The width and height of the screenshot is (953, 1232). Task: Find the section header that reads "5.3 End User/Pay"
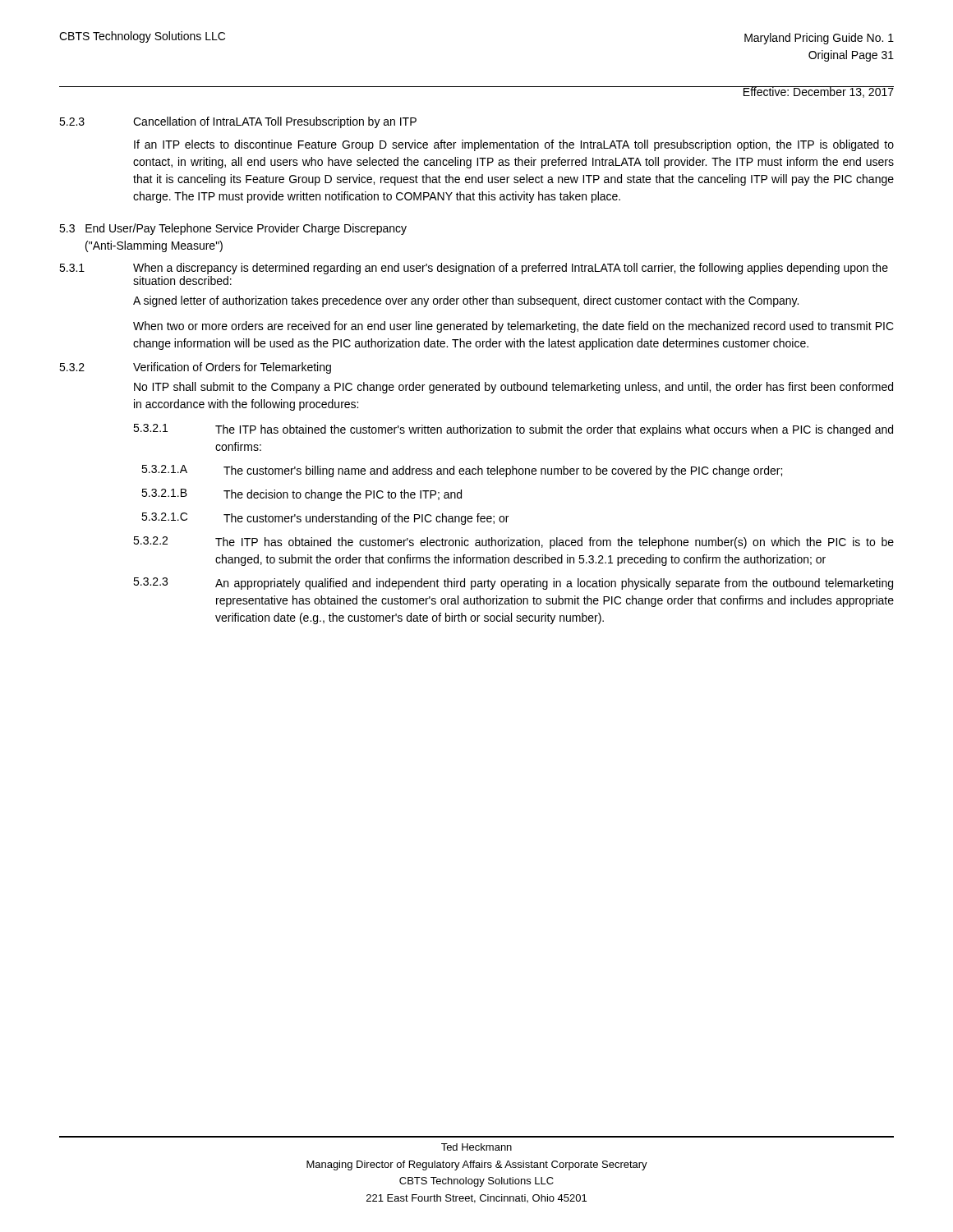233,237
